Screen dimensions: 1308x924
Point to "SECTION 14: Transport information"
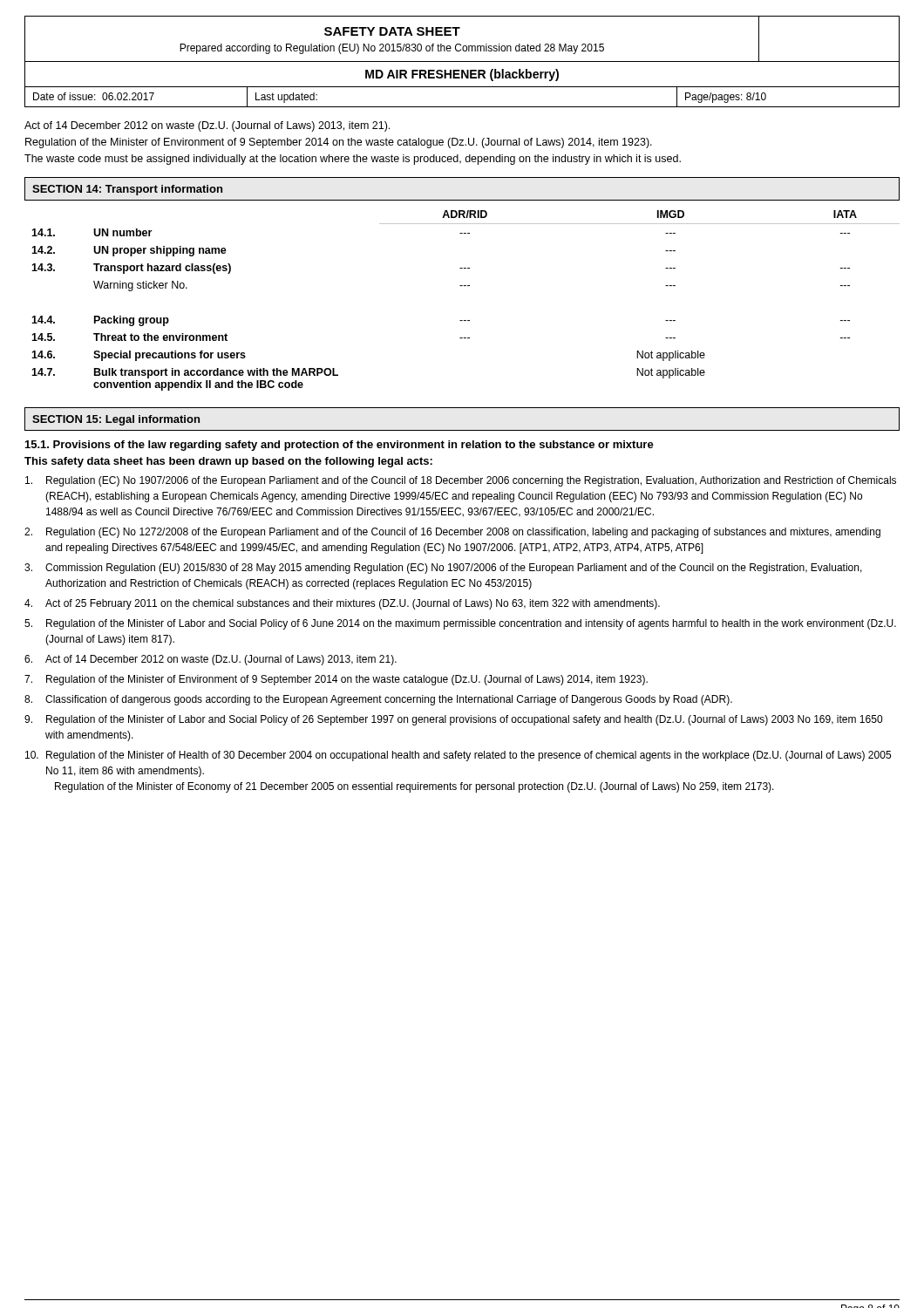tap(128, 189)
